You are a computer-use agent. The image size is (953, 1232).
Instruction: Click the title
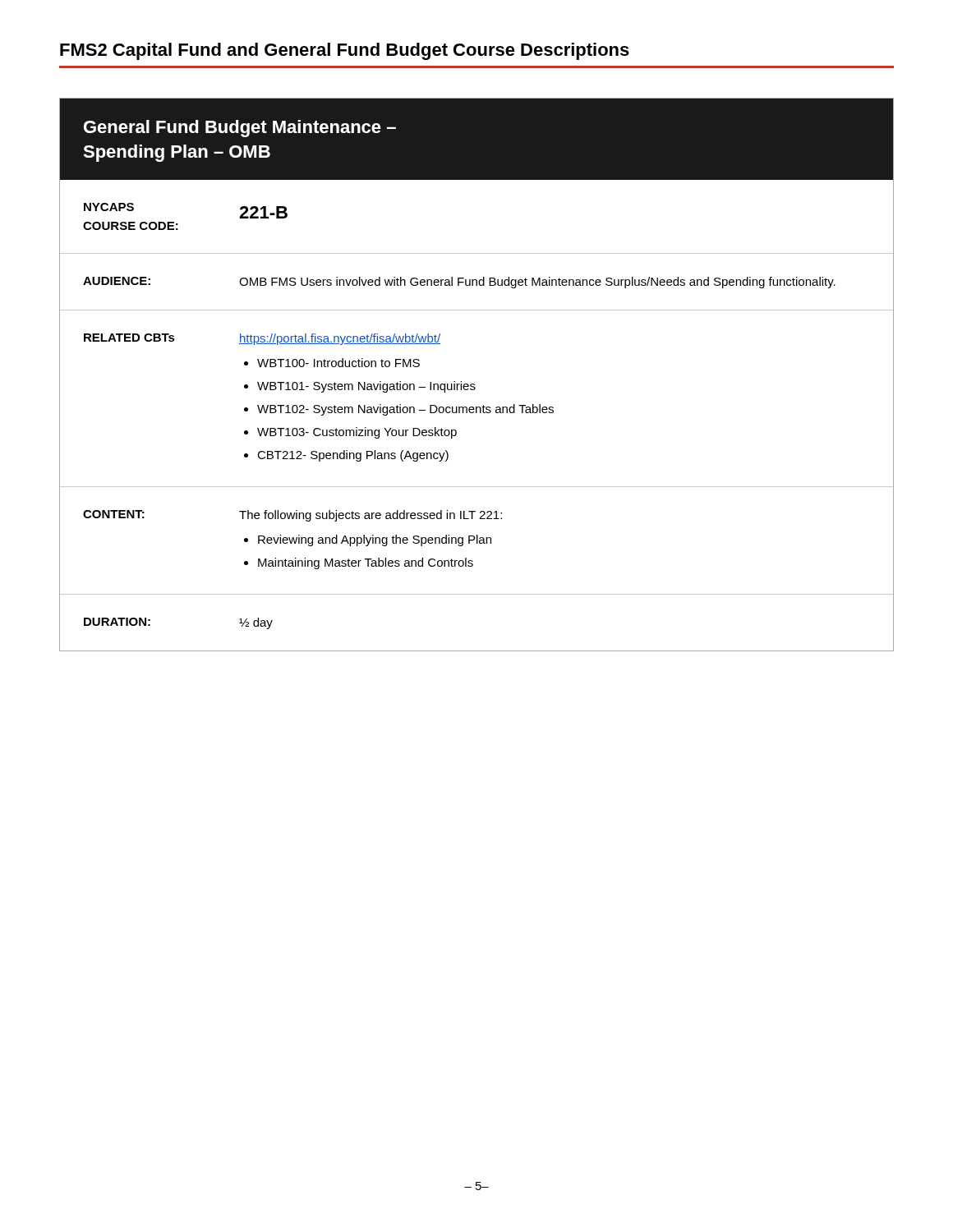[476, 54]
